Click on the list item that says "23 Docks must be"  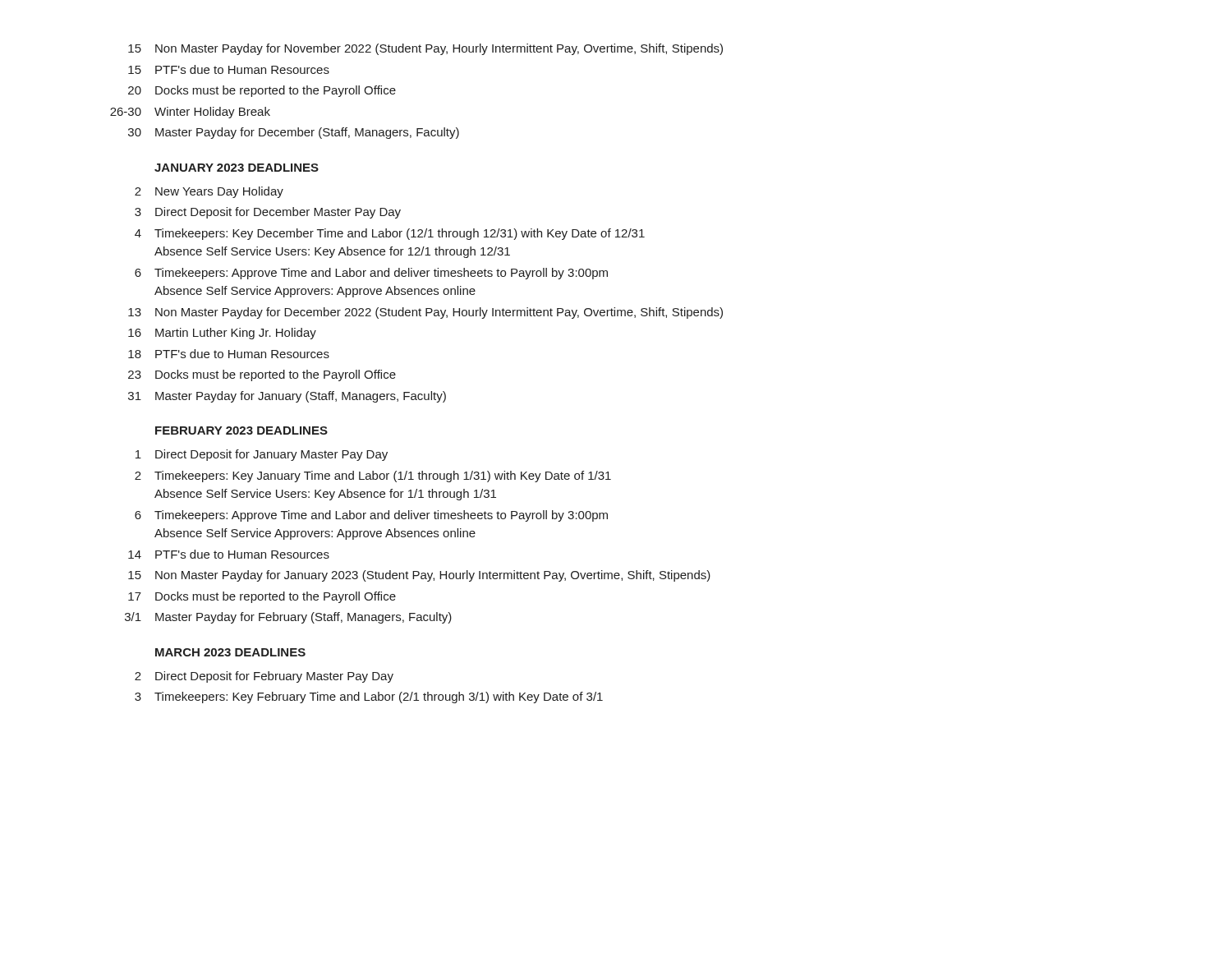click(x=262, y=375)
